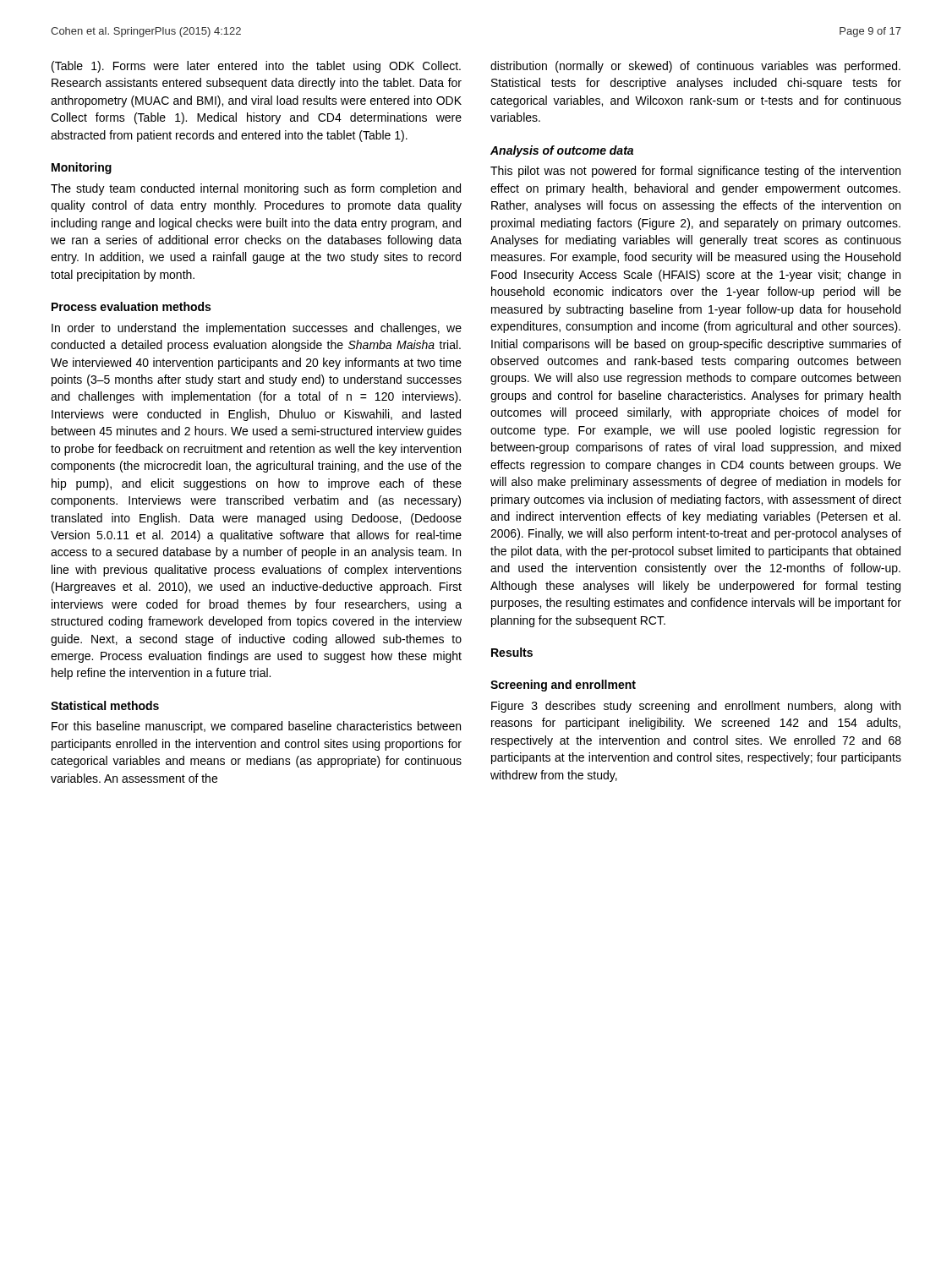Find the element starting "Process evaluation methods"
Viewport: 952px width, 1268px height.
pos(131,307)
